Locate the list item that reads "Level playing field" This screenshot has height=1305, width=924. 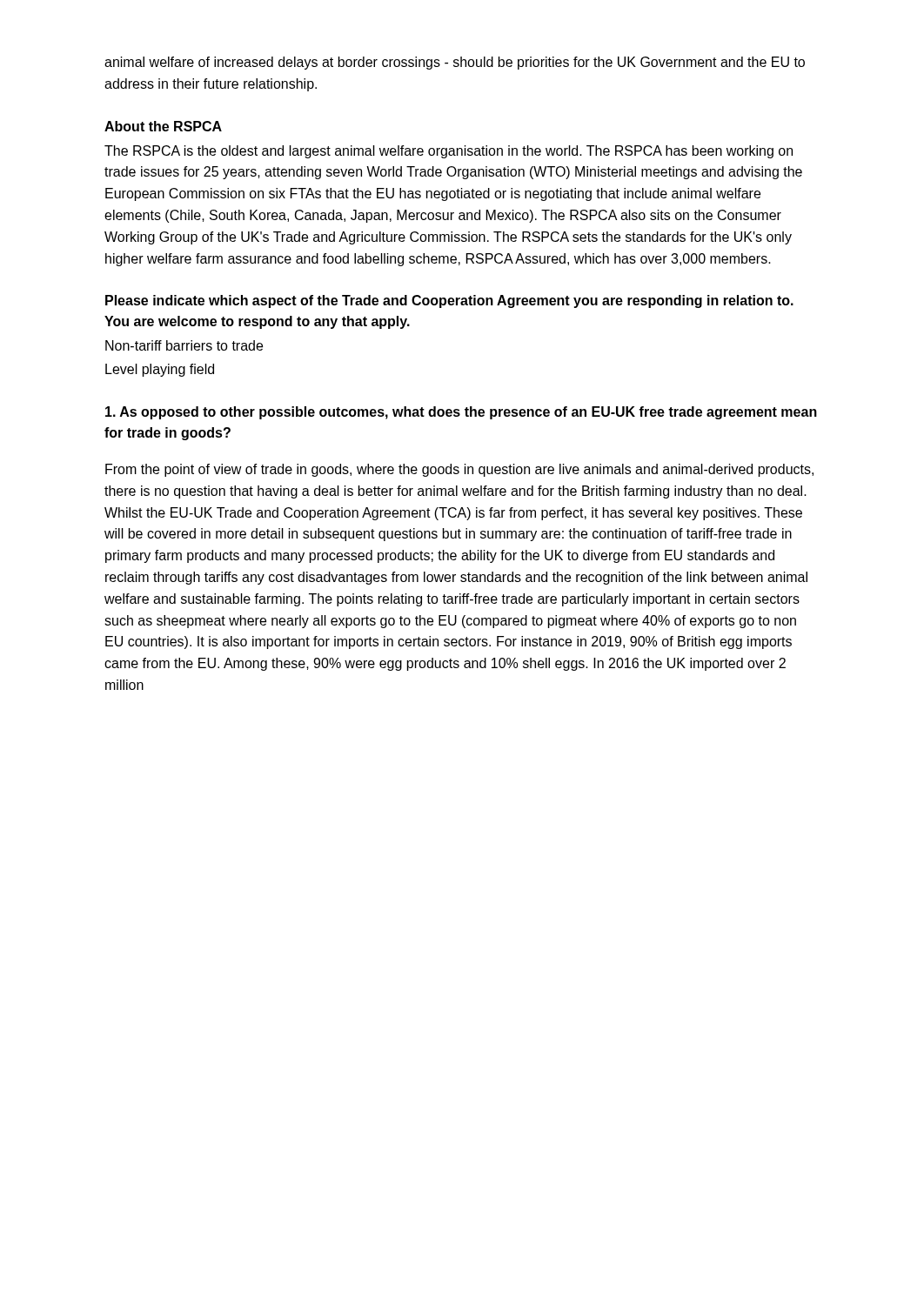coord(160,369)
